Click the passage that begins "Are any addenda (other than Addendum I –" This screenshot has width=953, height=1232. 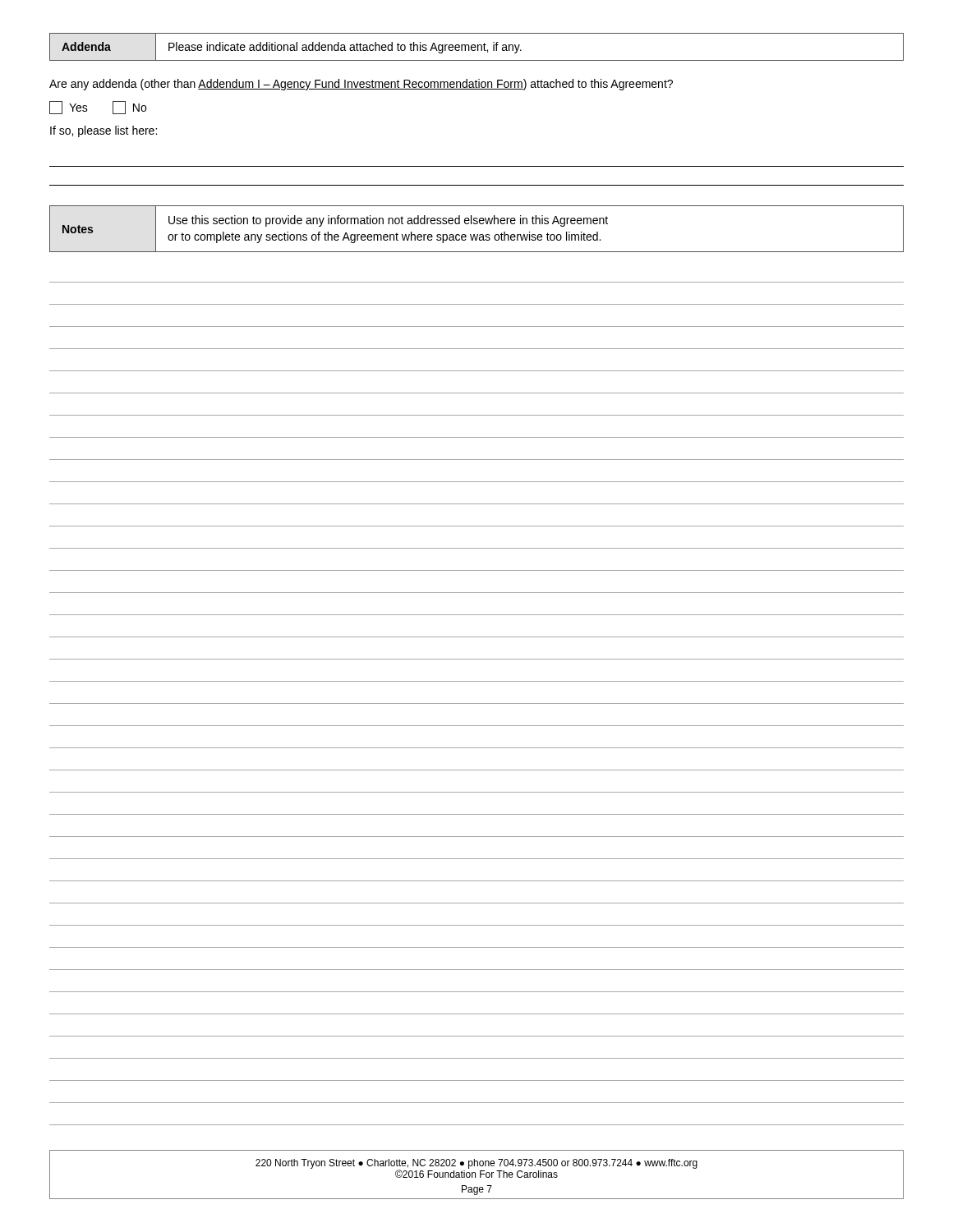coord(361,84)
